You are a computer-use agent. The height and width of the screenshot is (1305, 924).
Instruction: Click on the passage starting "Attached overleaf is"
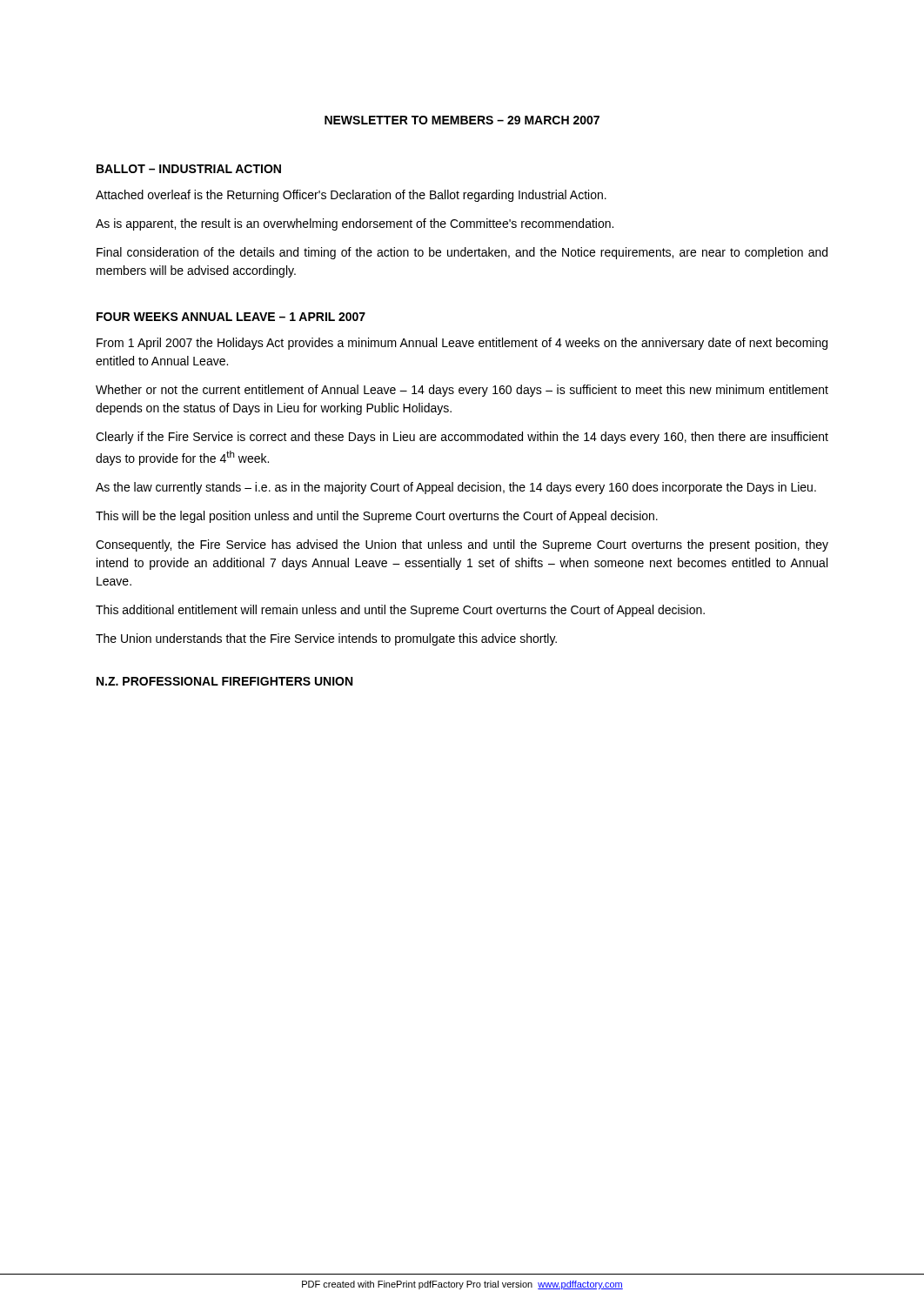point(351,195)
